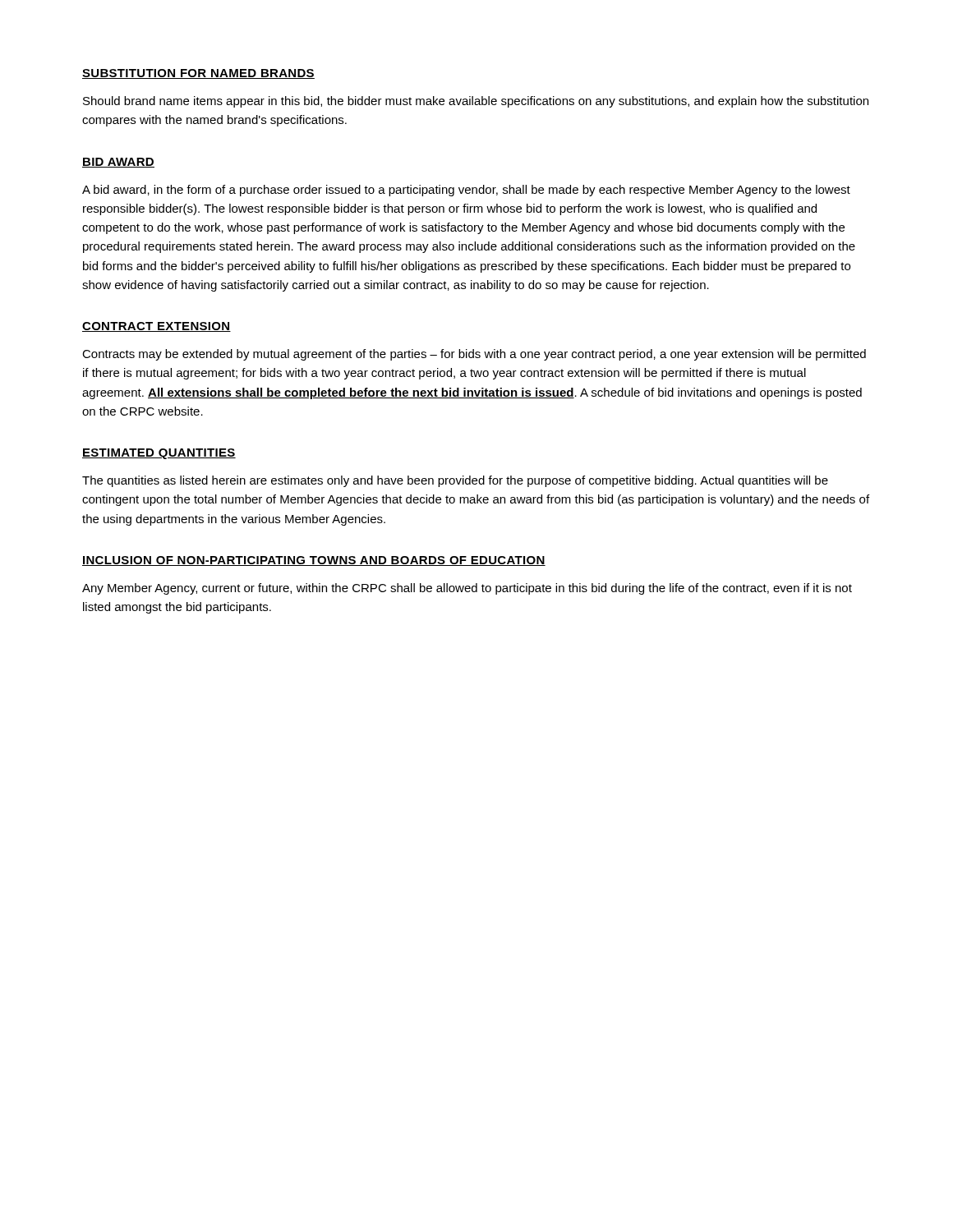
Task: Click on the text block with the text "The quantities as listed"
Action: click(476, 499)
